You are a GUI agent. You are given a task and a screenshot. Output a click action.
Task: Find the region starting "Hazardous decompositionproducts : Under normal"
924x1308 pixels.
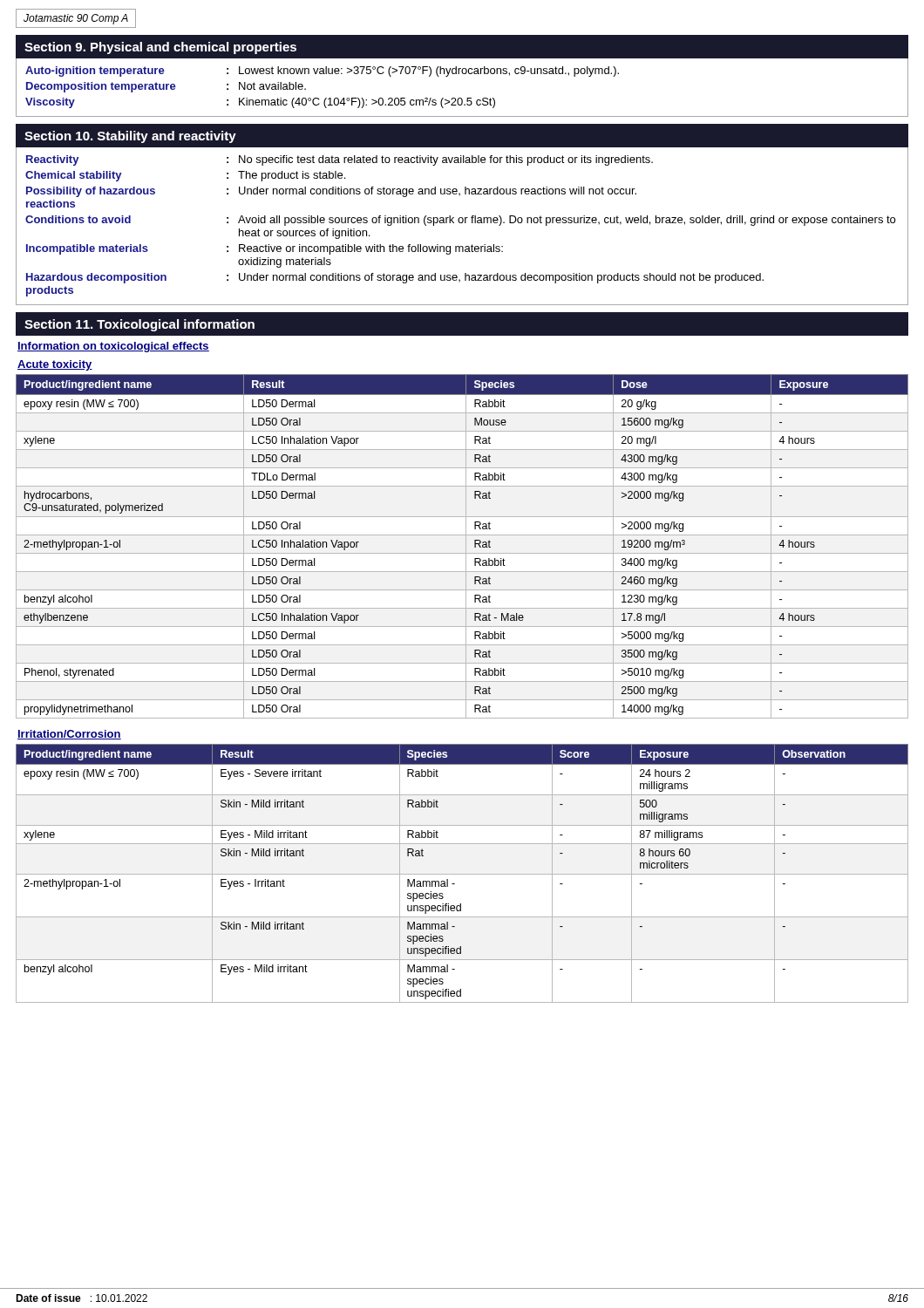395,283
